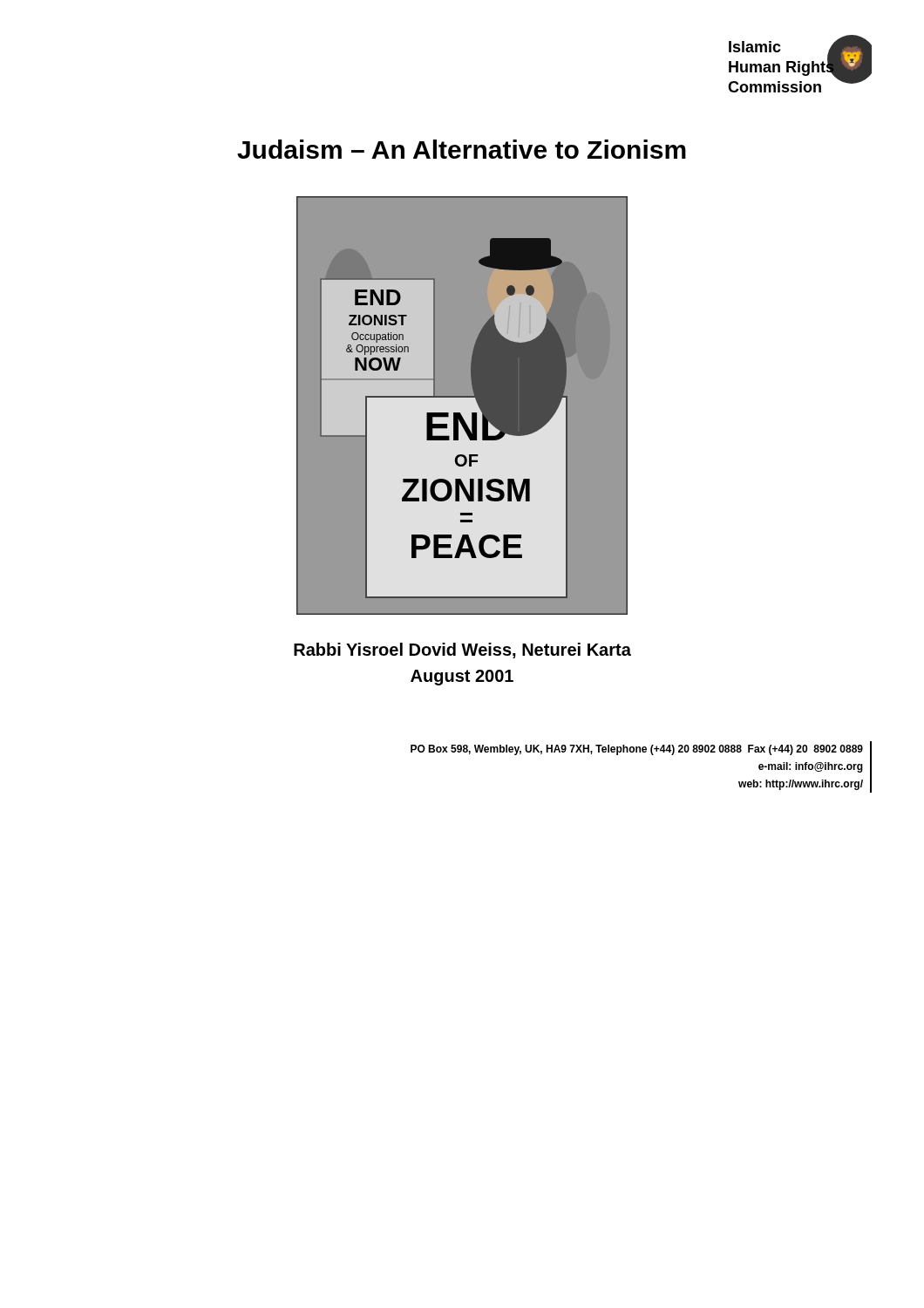This screenshot has width=924, height=1308.
Task: Click where it says "Judaism – An Alternative to Zionism"
Action: (x=462, y=150)
